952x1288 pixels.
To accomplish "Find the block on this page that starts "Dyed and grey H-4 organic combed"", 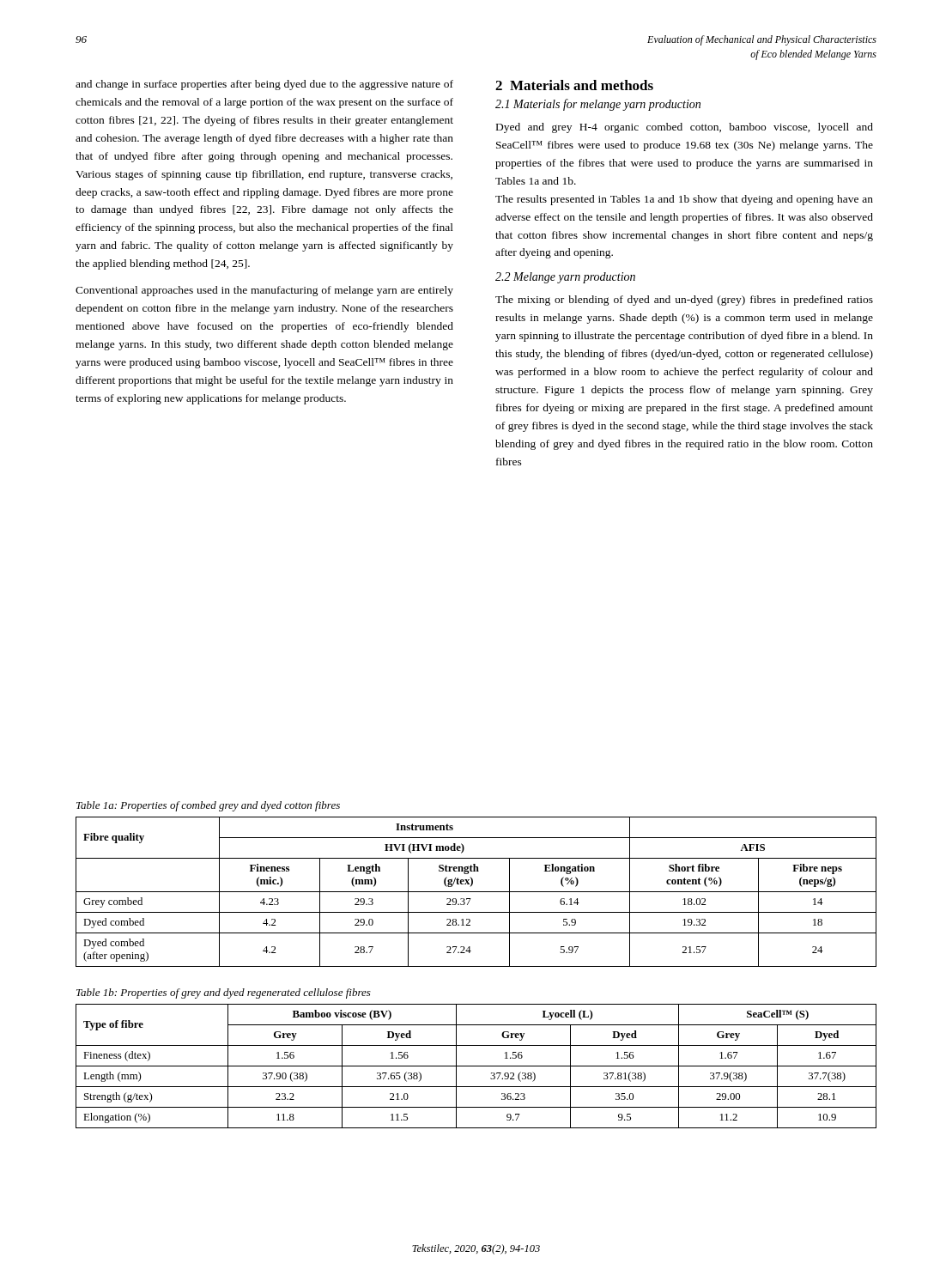I will [684, 190].
